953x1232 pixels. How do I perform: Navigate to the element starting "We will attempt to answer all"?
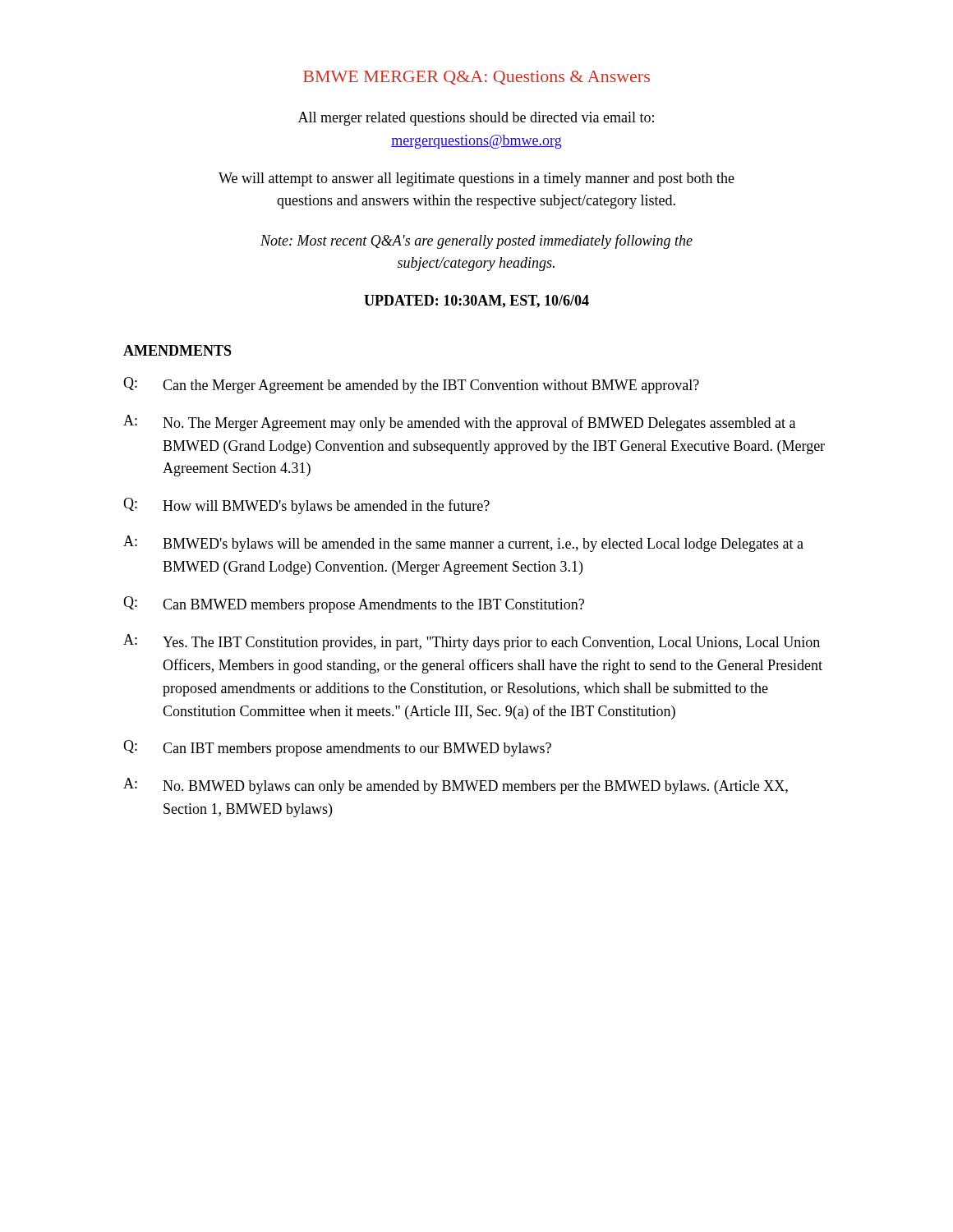(x=476, y=189)
